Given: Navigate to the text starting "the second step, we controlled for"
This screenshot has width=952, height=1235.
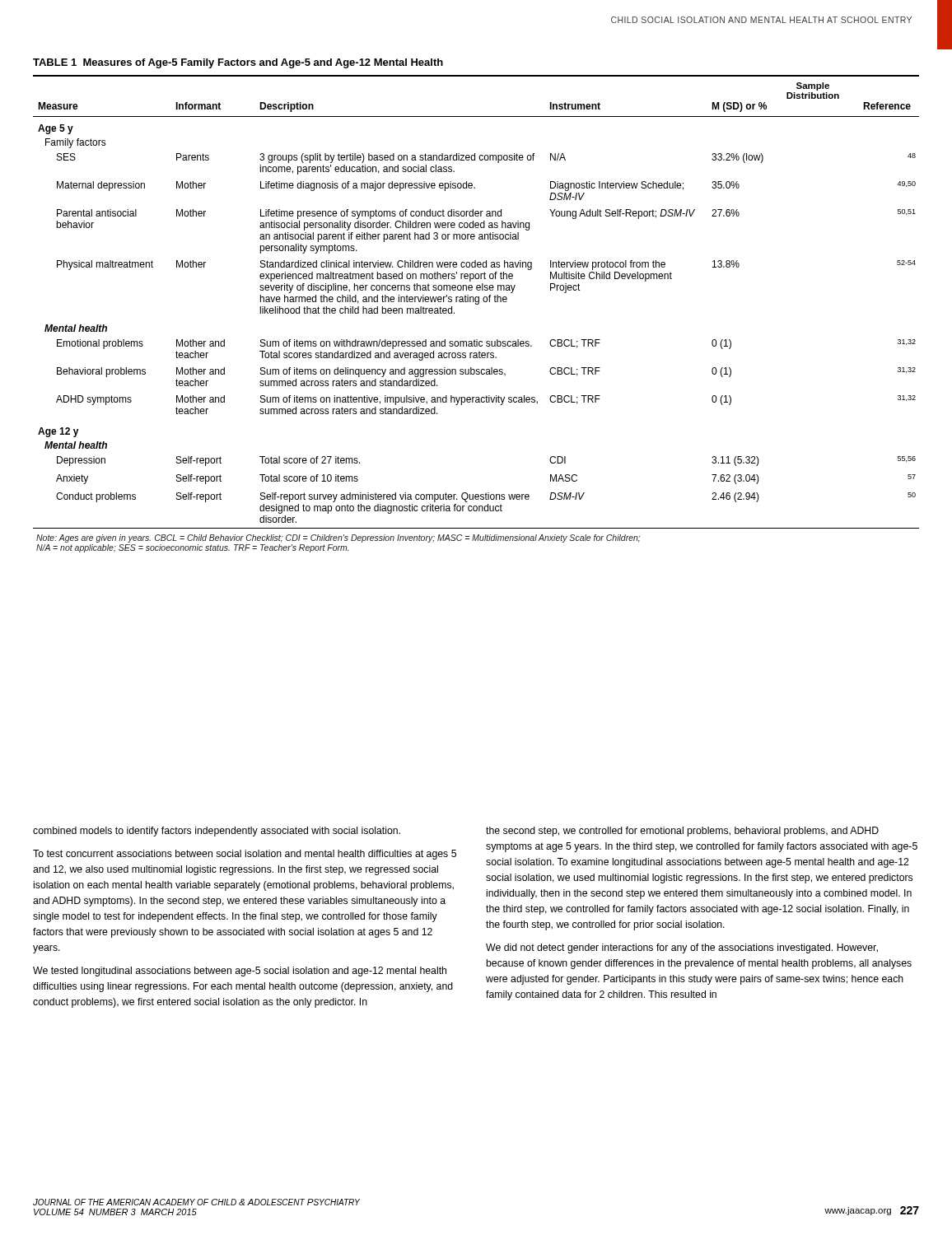Looking at the screenshot, I should click(702, 913).
